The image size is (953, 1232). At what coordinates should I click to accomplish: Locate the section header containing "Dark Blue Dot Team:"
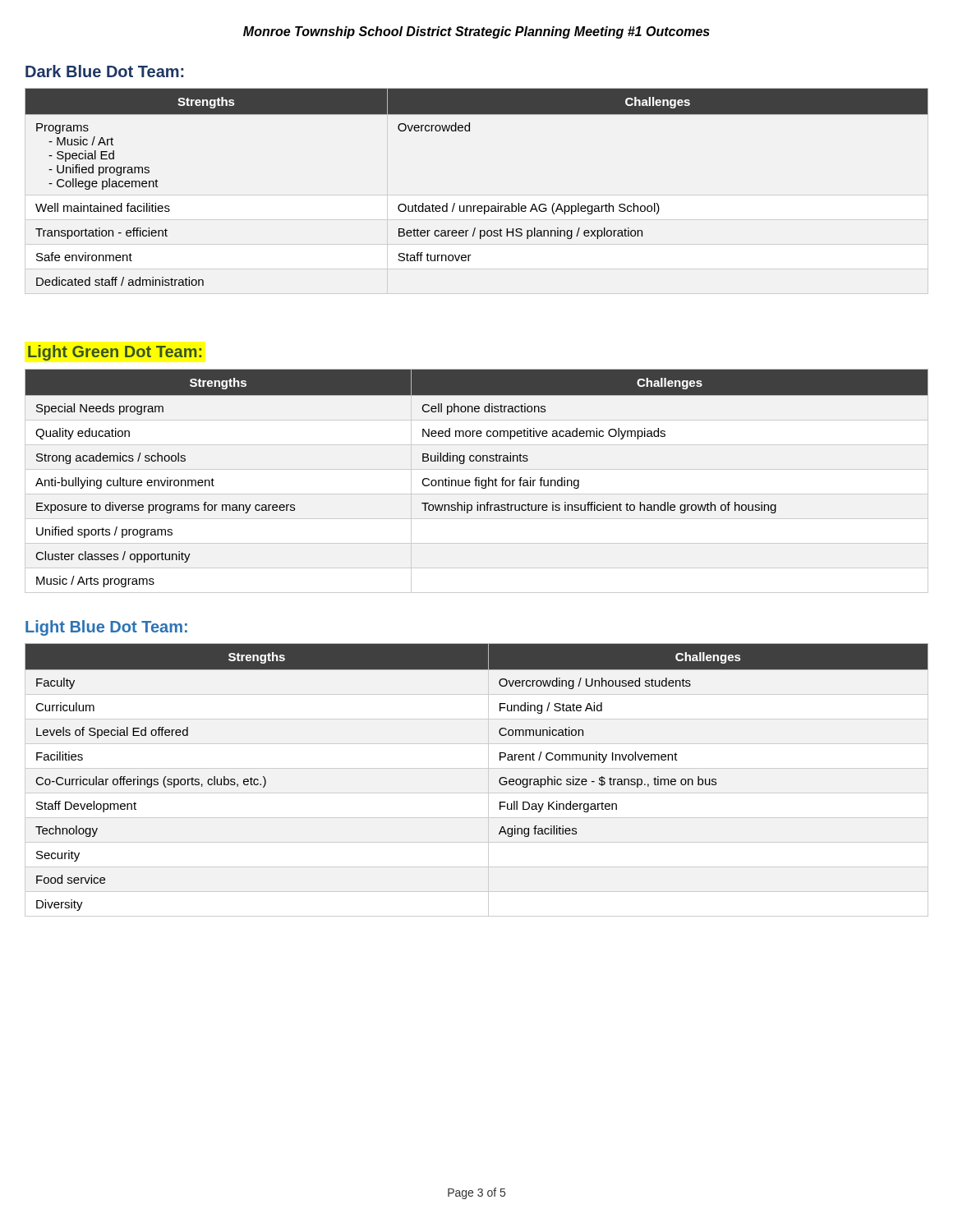point(105,71)
